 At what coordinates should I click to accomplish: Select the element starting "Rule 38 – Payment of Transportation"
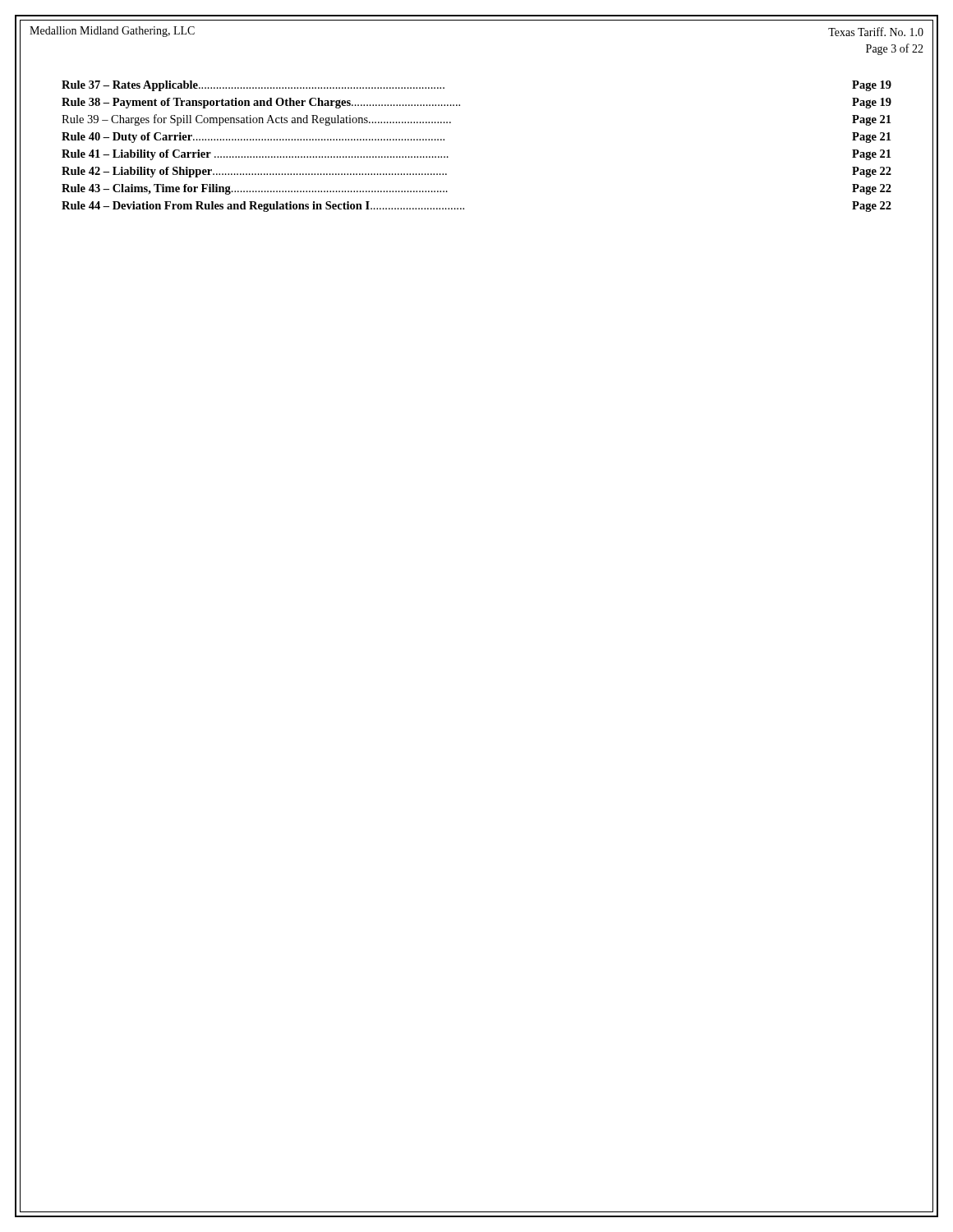211,103
